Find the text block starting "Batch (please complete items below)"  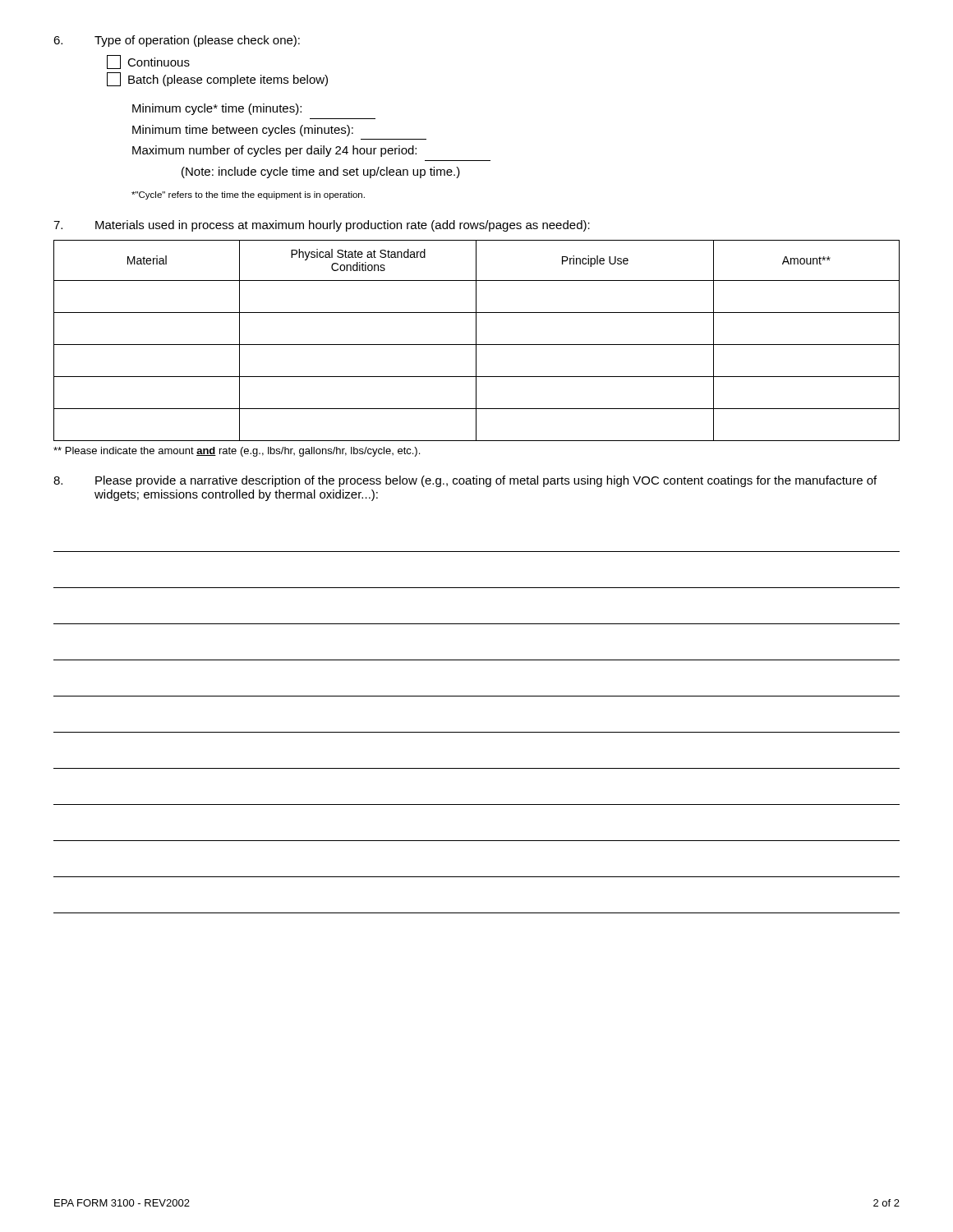[218, 79]
